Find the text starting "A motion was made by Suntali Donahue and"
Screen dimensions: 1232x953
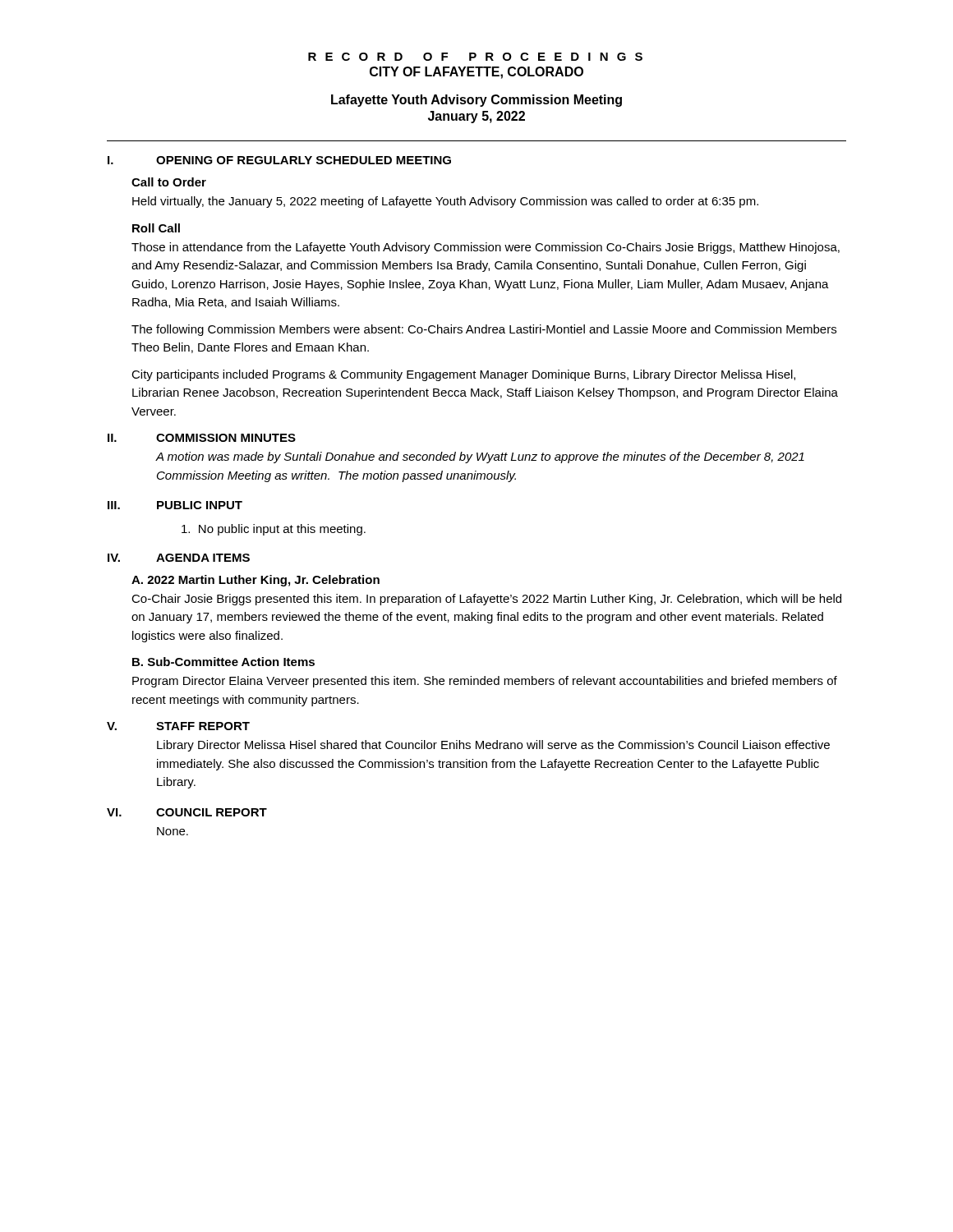[x=501, y=466]
